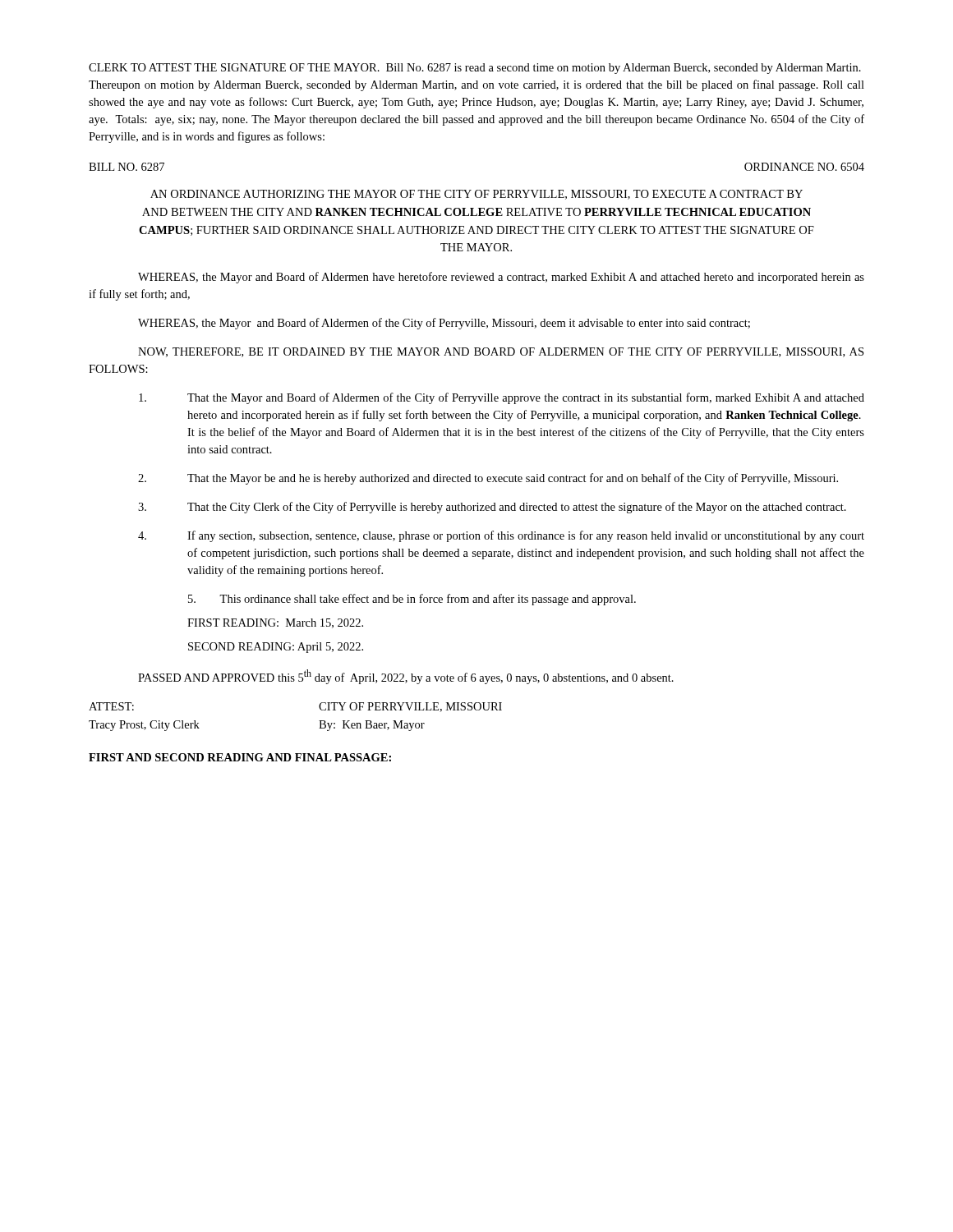Find the list item that reads "4. If any section, subsection,"
Image resolution: width=953 pixels, height=1232 pixels.
point(476,553)
